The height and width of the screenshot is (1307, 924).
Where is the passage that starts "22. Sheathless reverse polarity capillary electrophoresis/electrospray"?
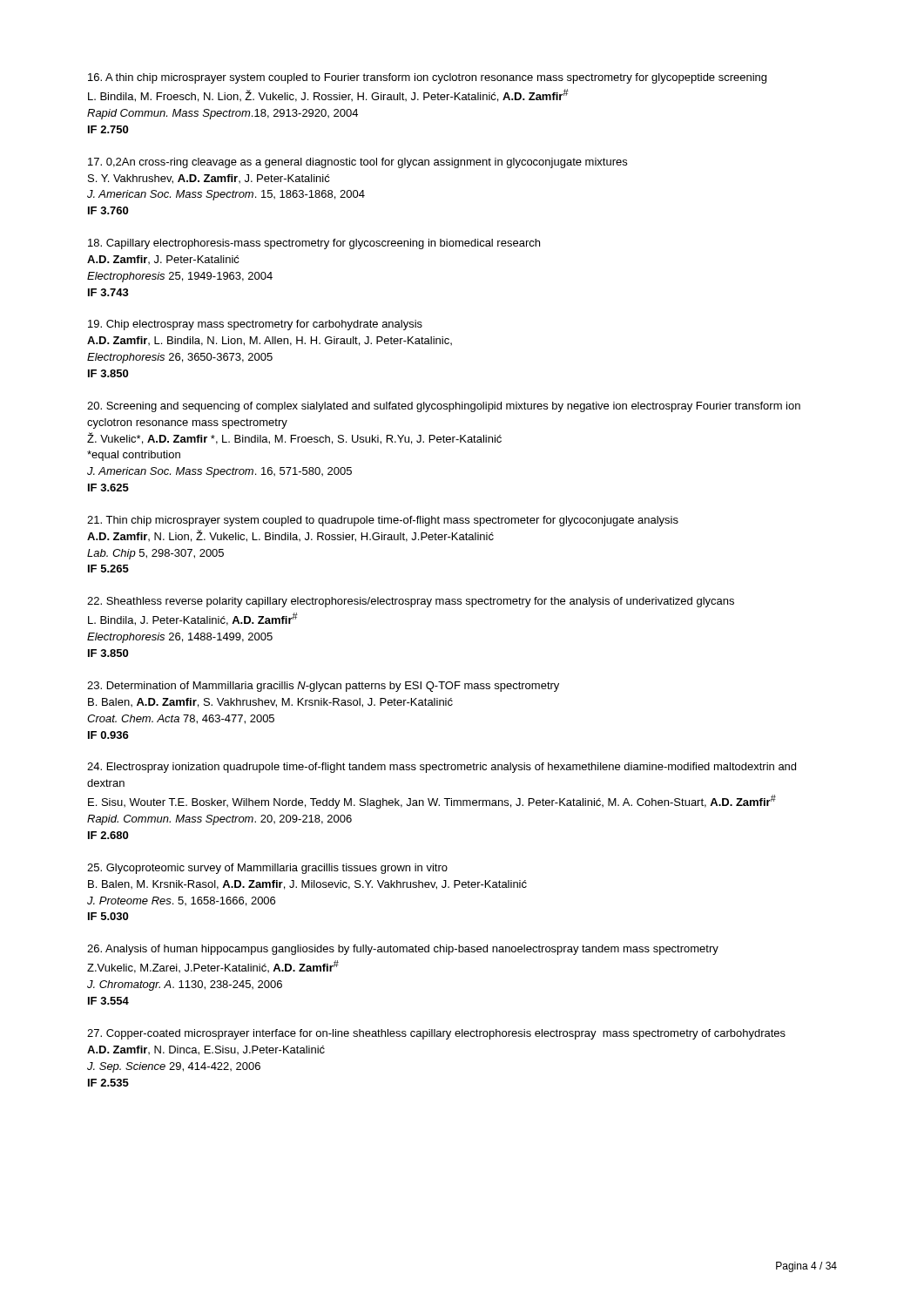point(411,602)
